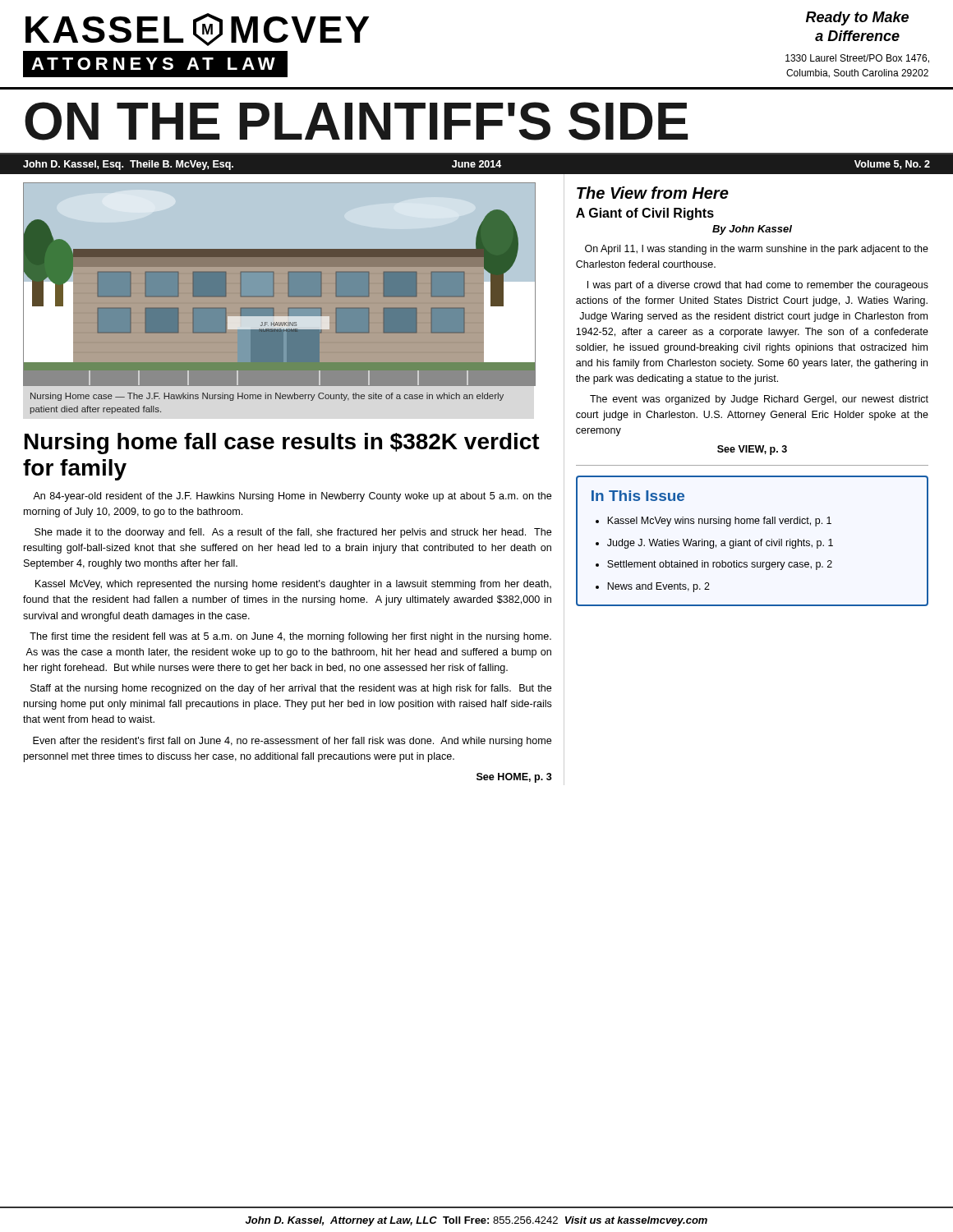Point to the passage starting "See VIEW, p."
Viewport: 953px width, 1232px height.
click(x=752, y=449)
